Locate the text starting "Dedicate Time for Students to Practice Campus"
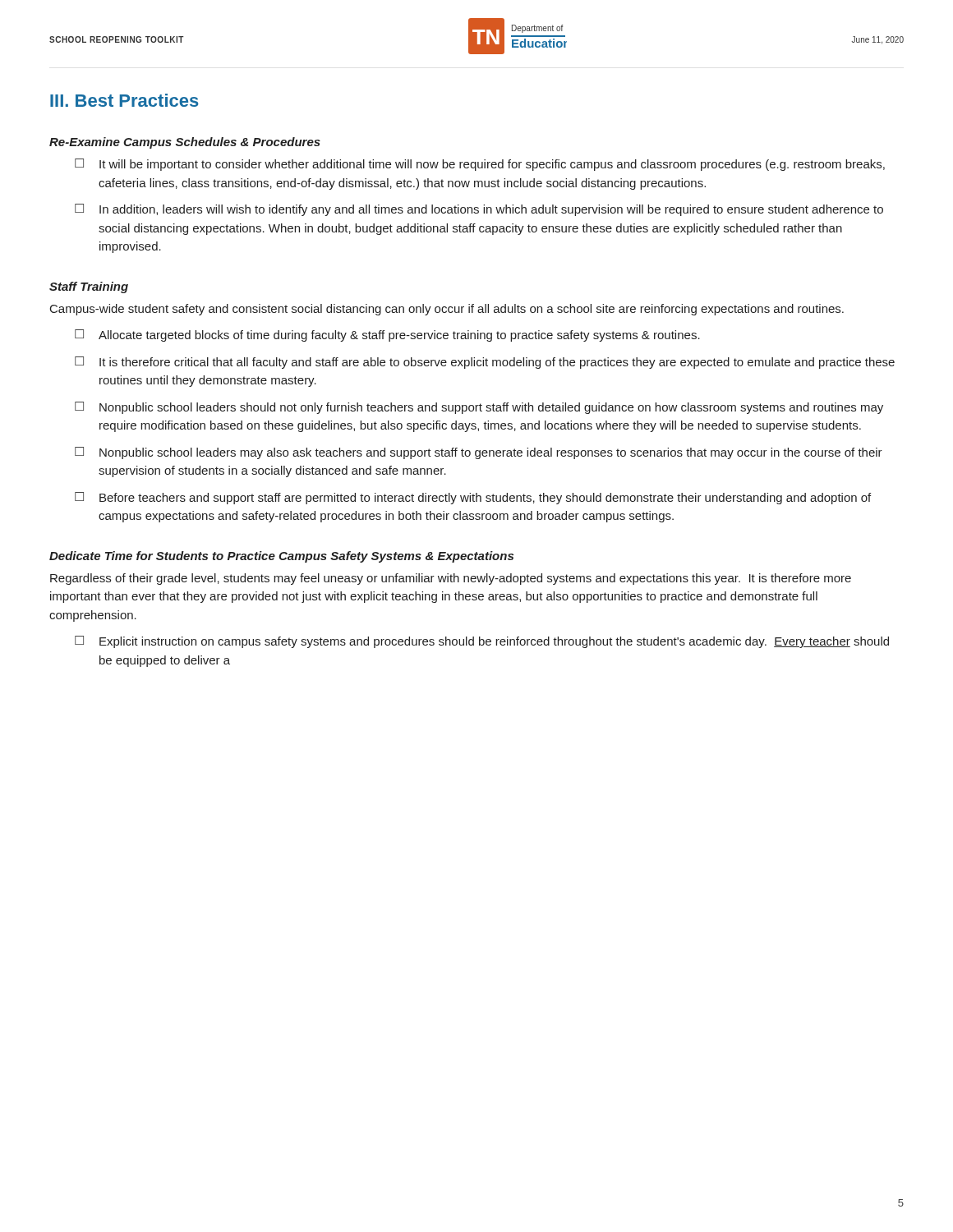Image resolution: width=953 pixels, height=1232 pixels. (282, 555)
